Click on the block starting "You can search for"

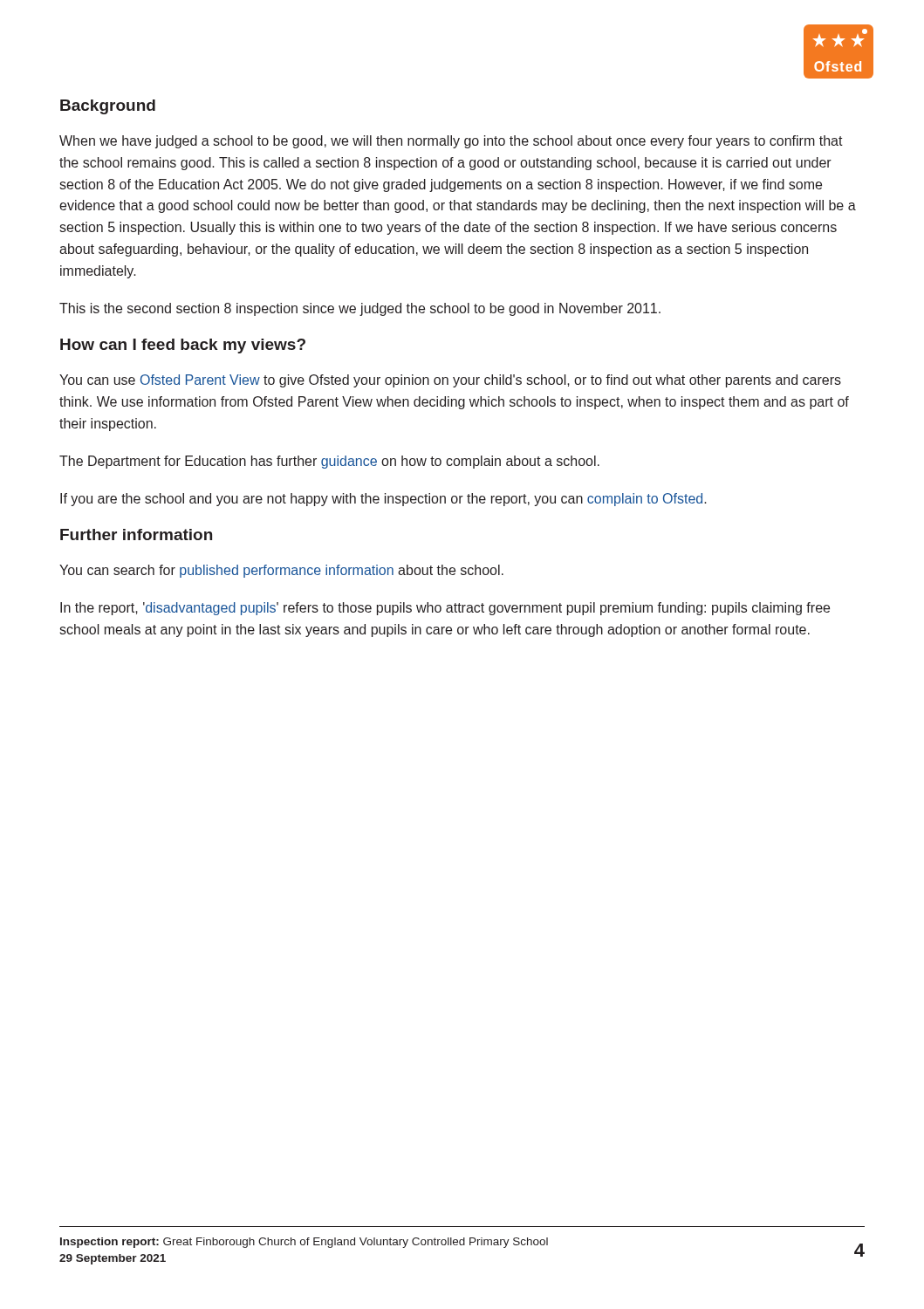click(282, 571)
